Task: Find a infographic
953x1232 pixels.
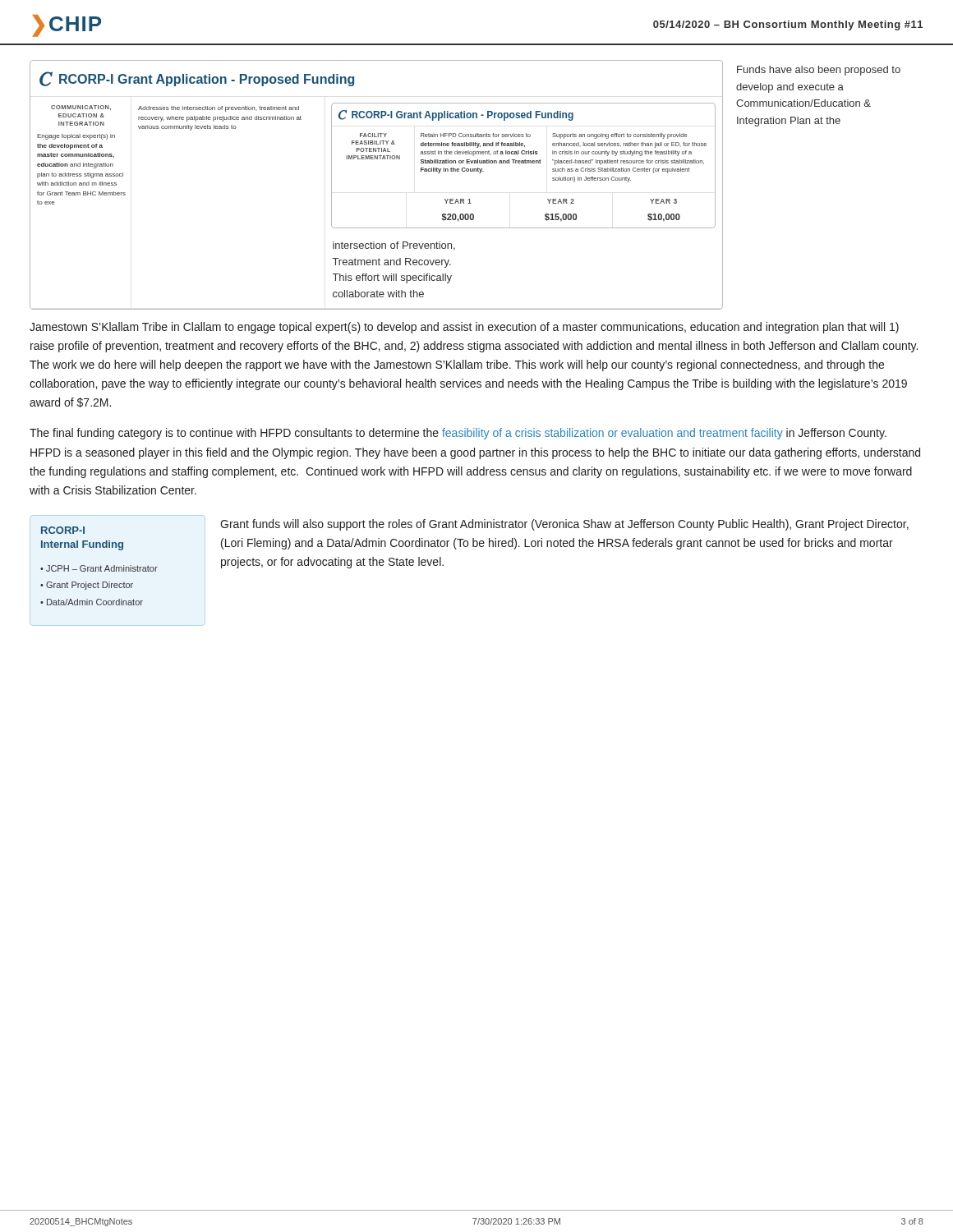Action: point(476,185)
